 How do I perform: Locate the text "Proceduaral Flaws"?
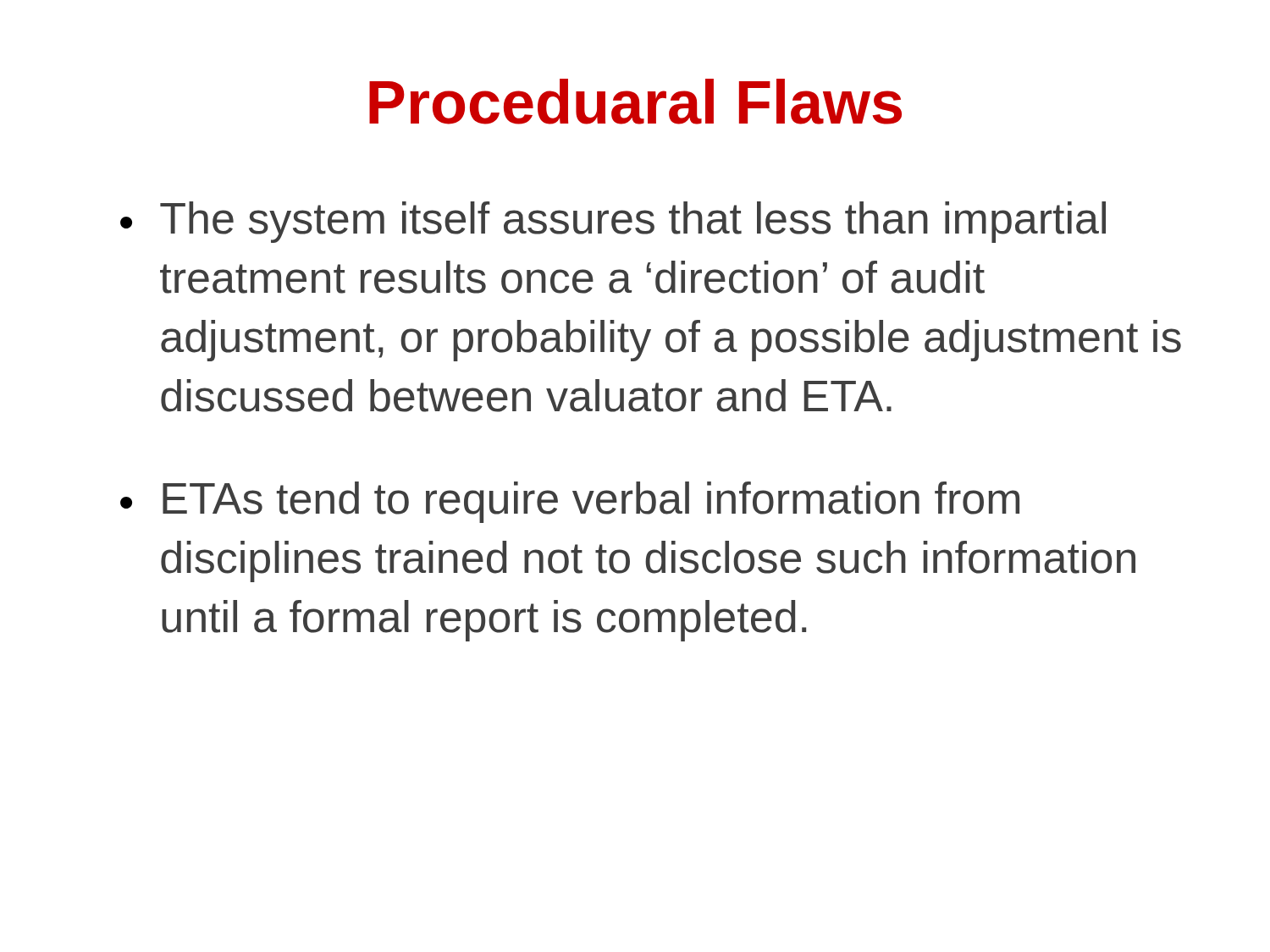click(635, 102)
